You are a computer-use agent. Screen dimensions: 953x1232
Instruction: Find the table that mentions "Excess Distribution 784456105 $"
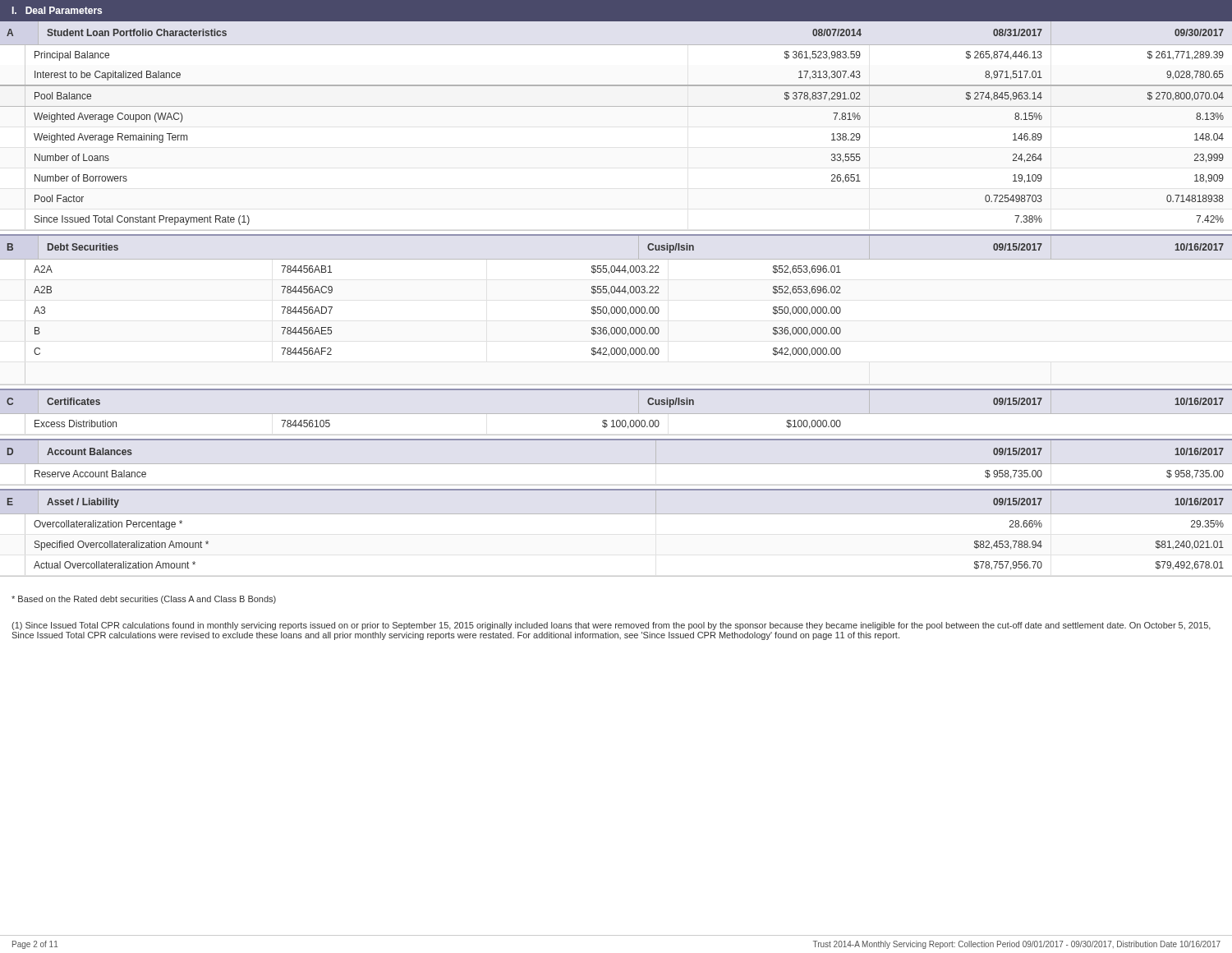(x=616, y=425)
